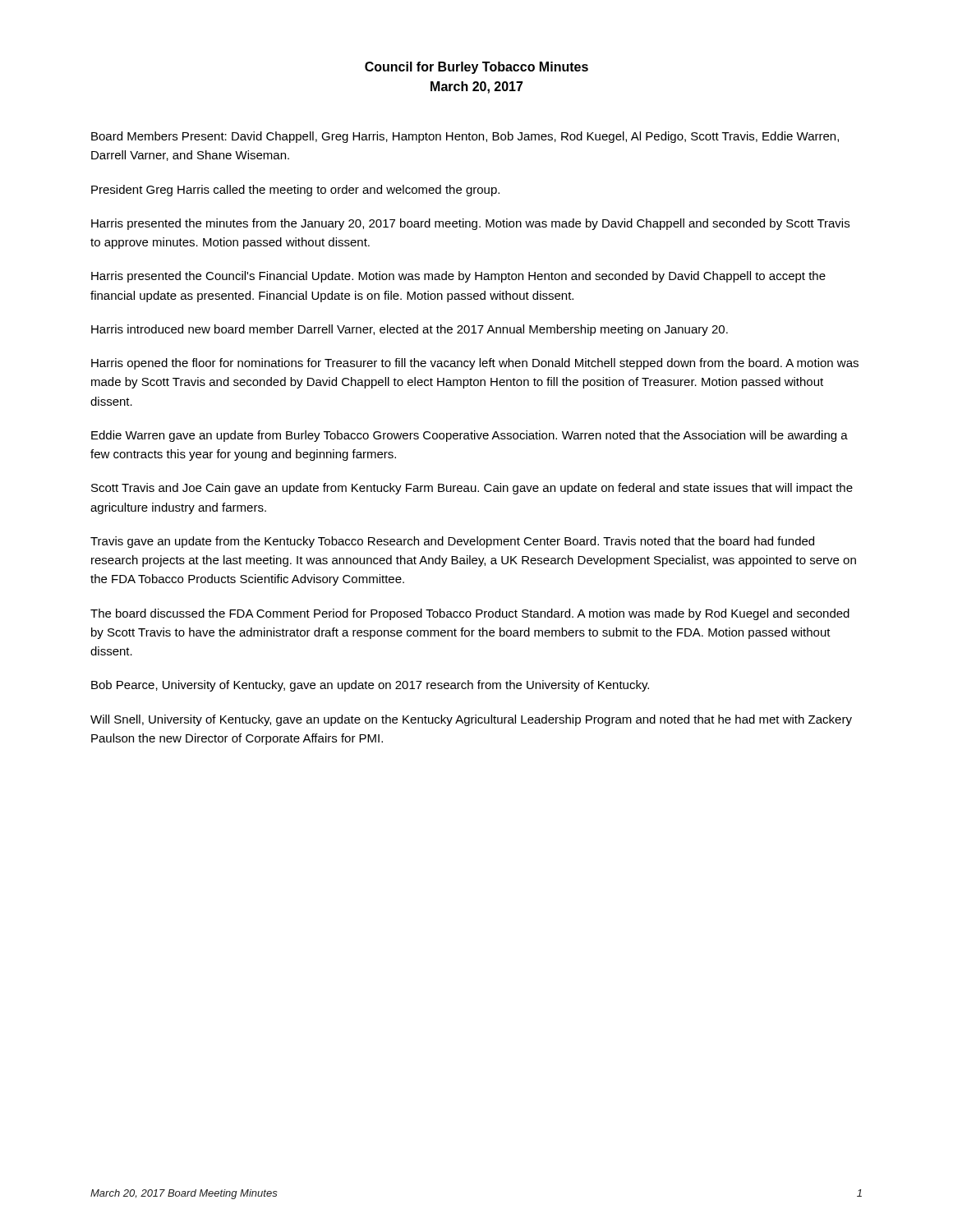Screen dimensions: 1232x953
Task: Locate the block starting "Will Snell, University of Kentucky, gave an"
Action: 471,728
